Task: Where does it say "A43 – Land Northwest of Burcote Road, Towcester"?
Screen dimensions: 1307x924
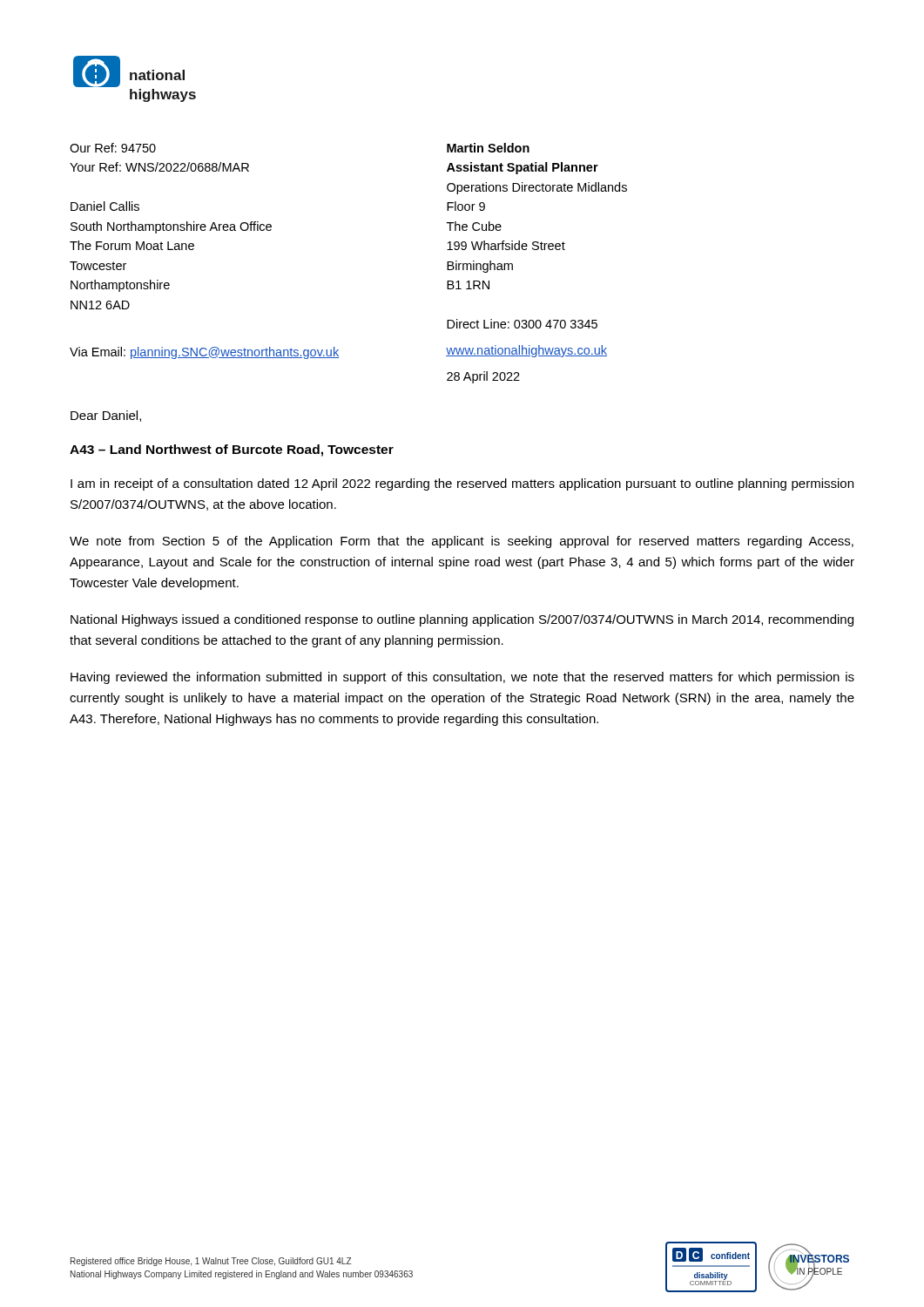Action: [232, 449]
